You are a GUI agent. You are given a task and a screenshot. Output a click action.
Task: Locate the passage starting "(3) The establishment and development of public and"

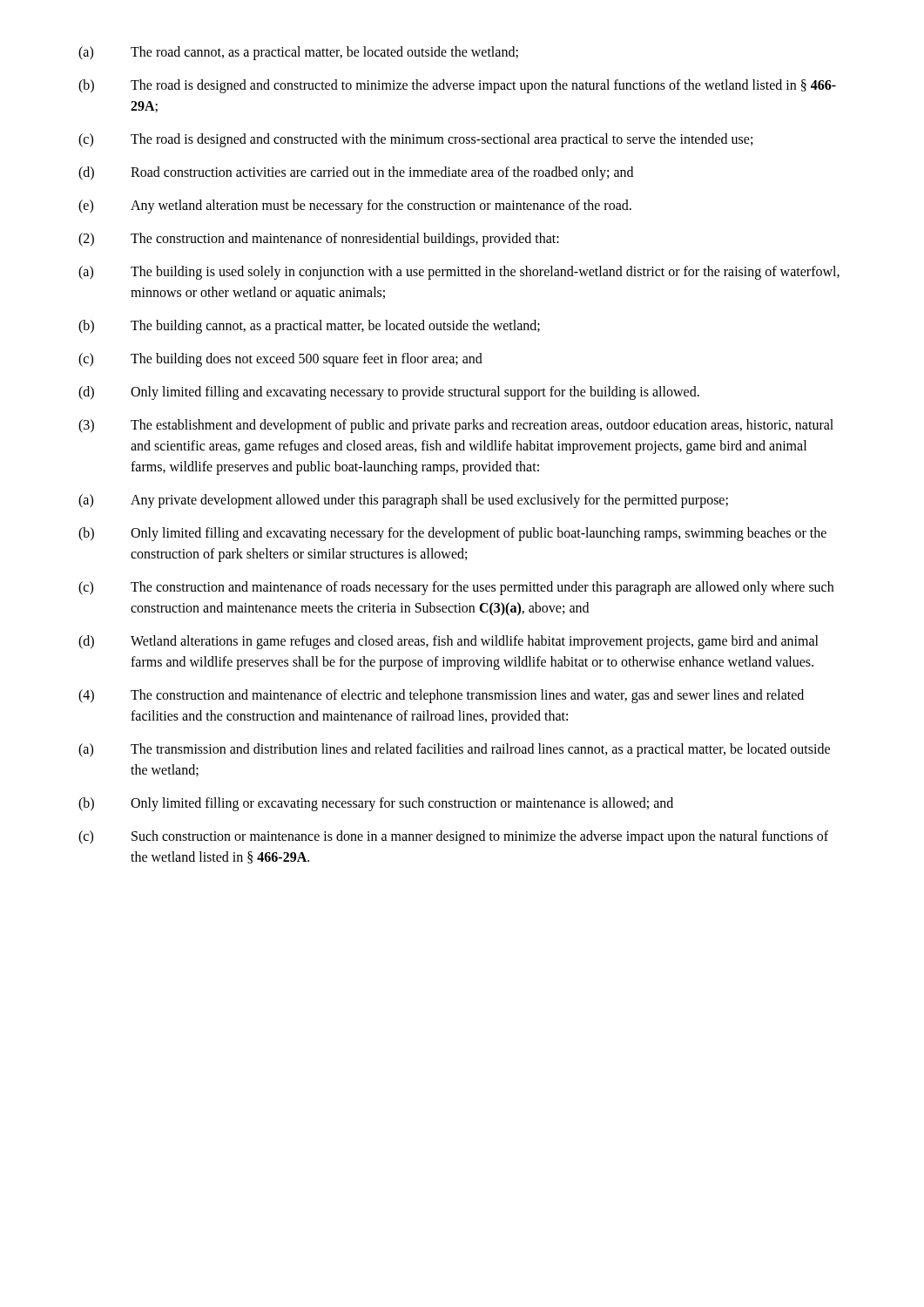pos(462,446)
